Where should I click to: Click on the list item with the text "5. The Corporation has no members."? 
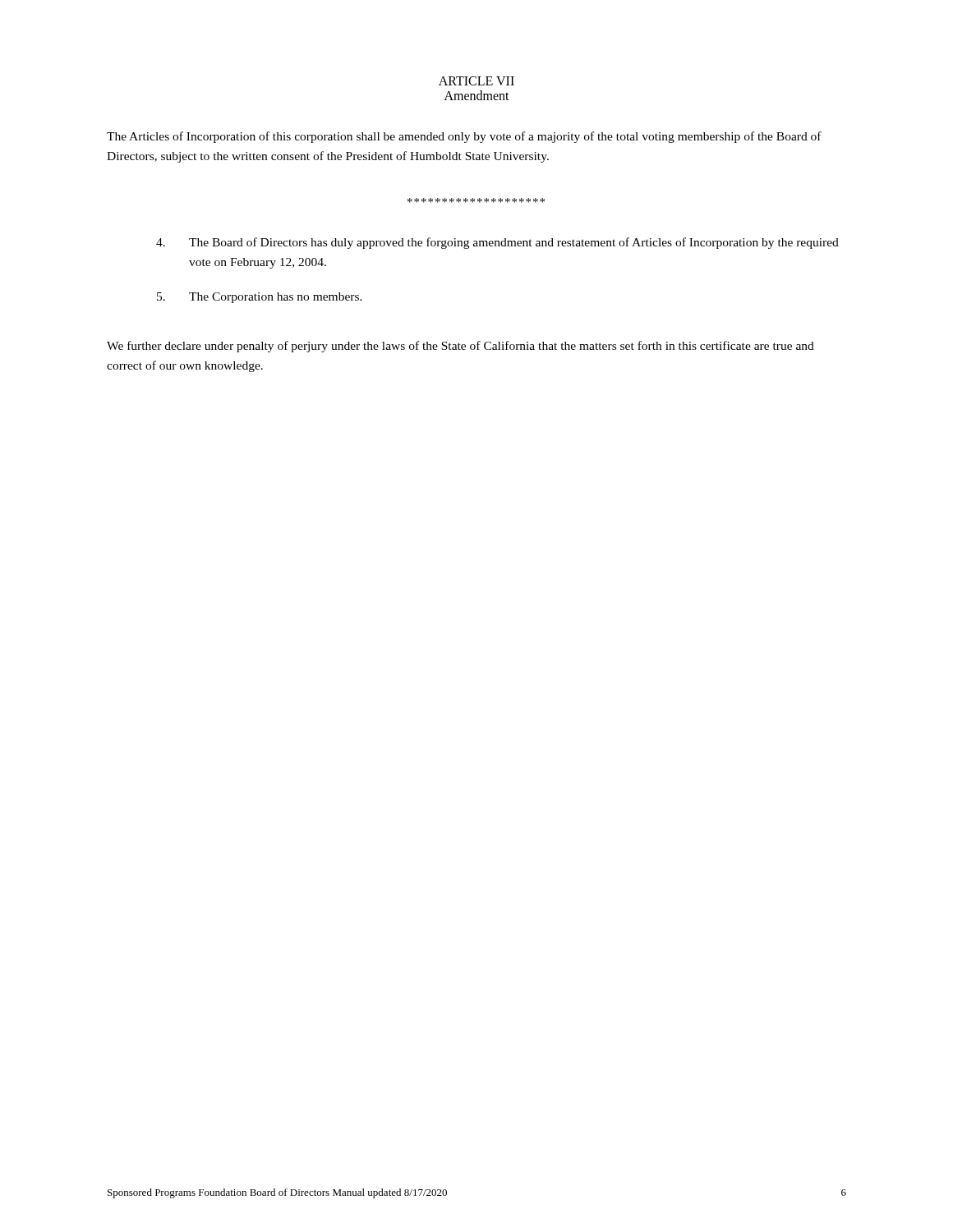[260, 298]
